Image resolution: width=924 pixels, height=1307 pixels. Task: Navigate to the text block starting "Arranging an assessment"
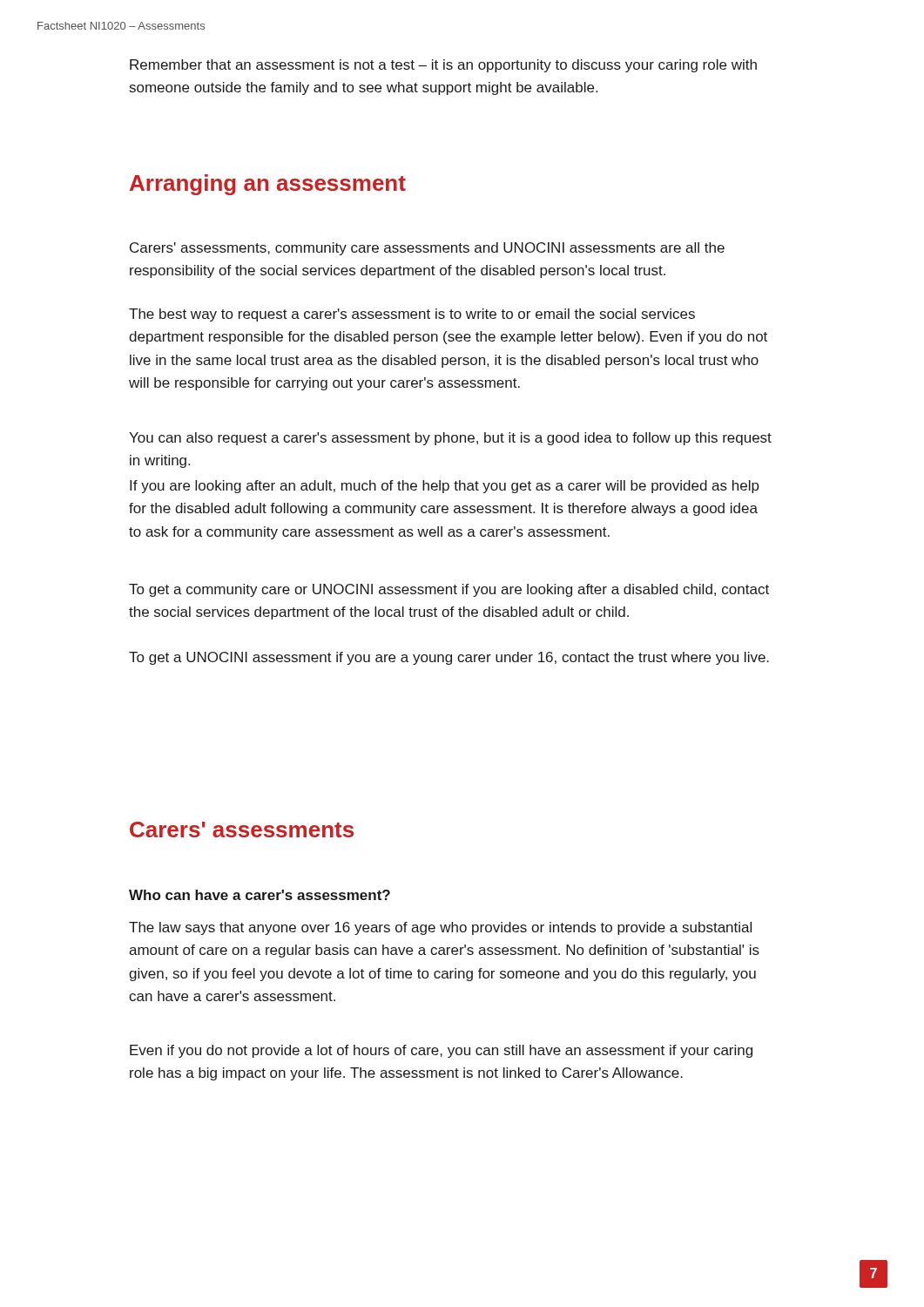[268, 185]
